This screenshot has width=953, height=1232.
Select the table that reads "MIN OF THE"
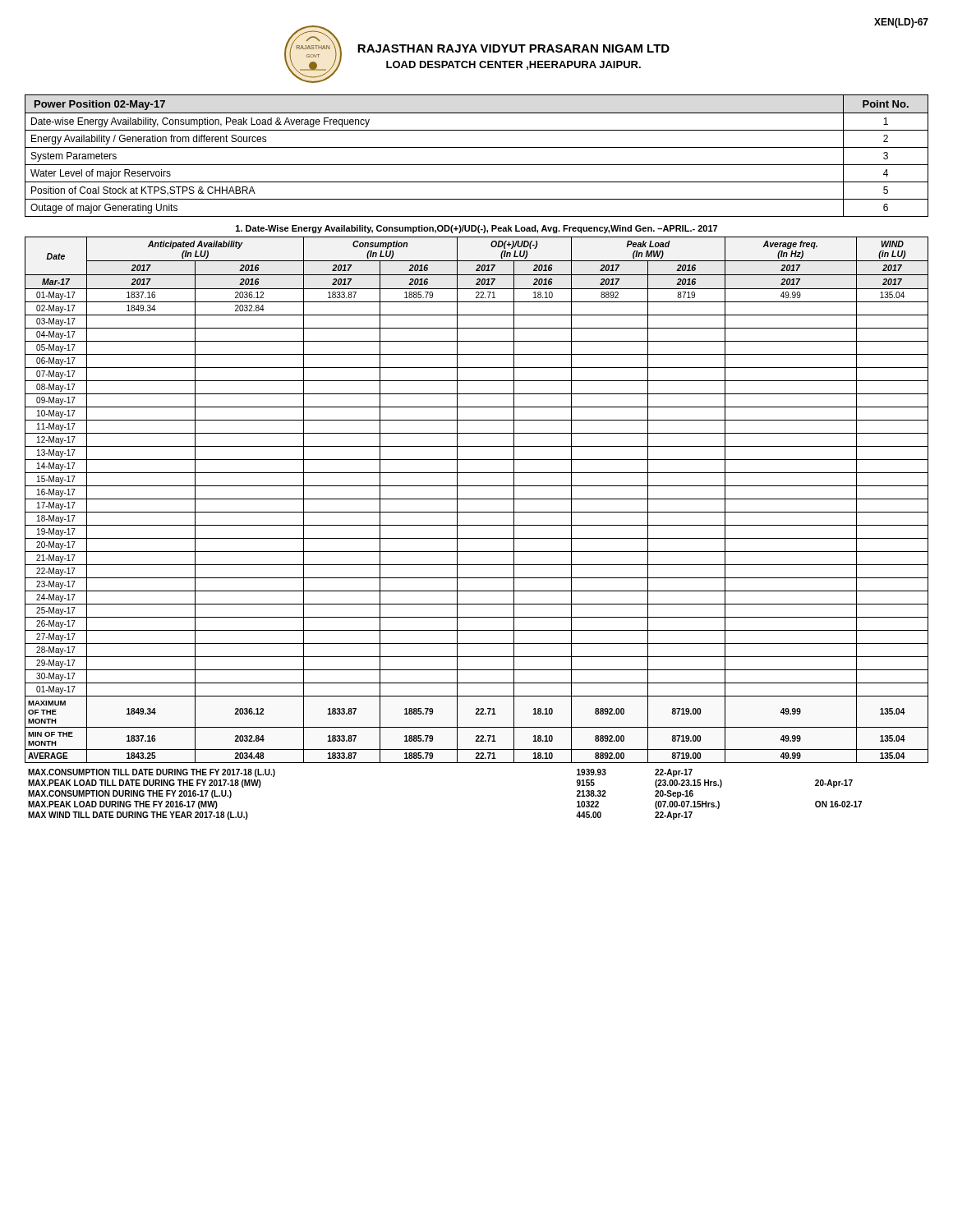click(x=476, y=500)
